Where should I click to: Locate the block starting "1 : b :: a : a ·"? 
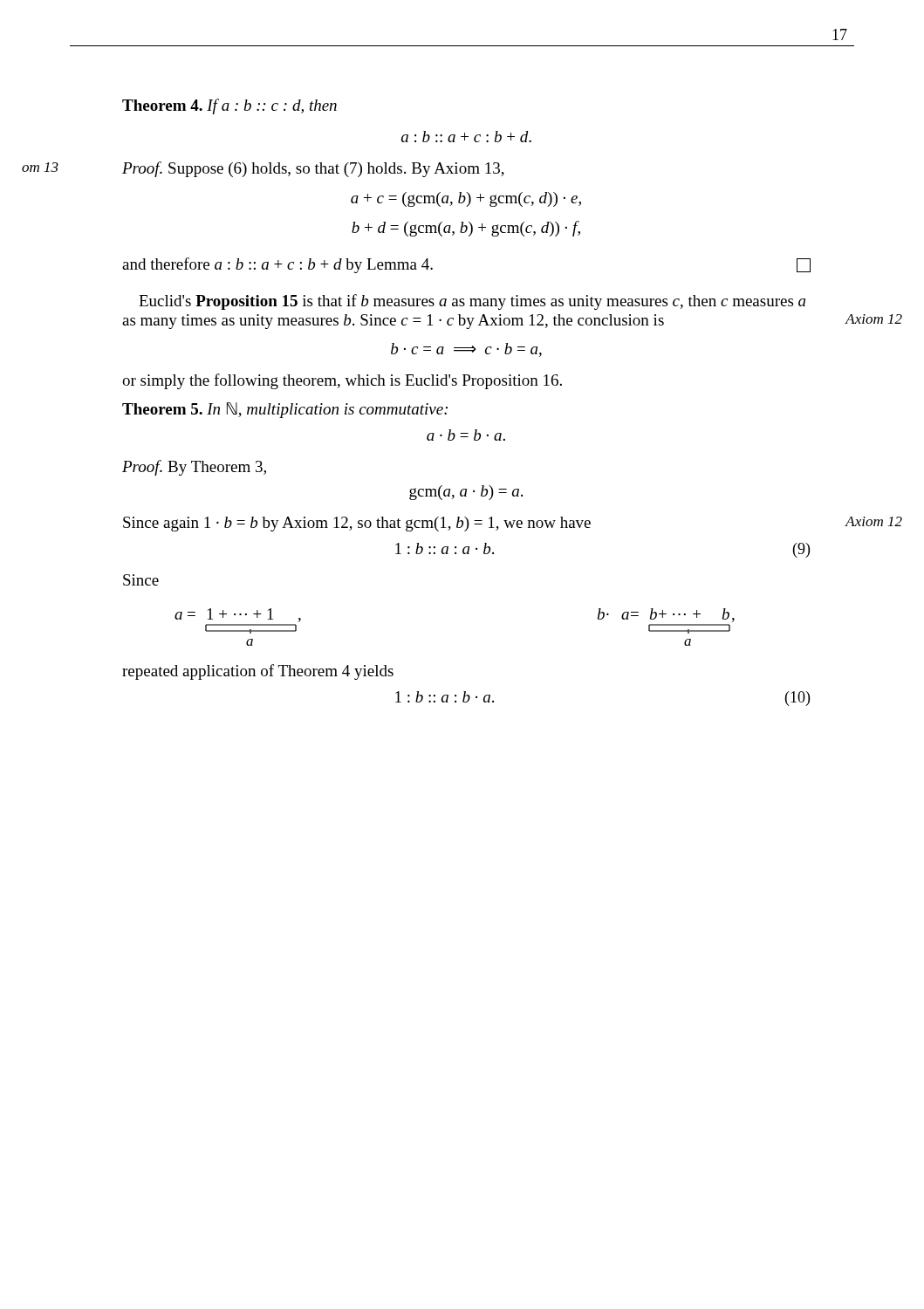click(466, 549)
